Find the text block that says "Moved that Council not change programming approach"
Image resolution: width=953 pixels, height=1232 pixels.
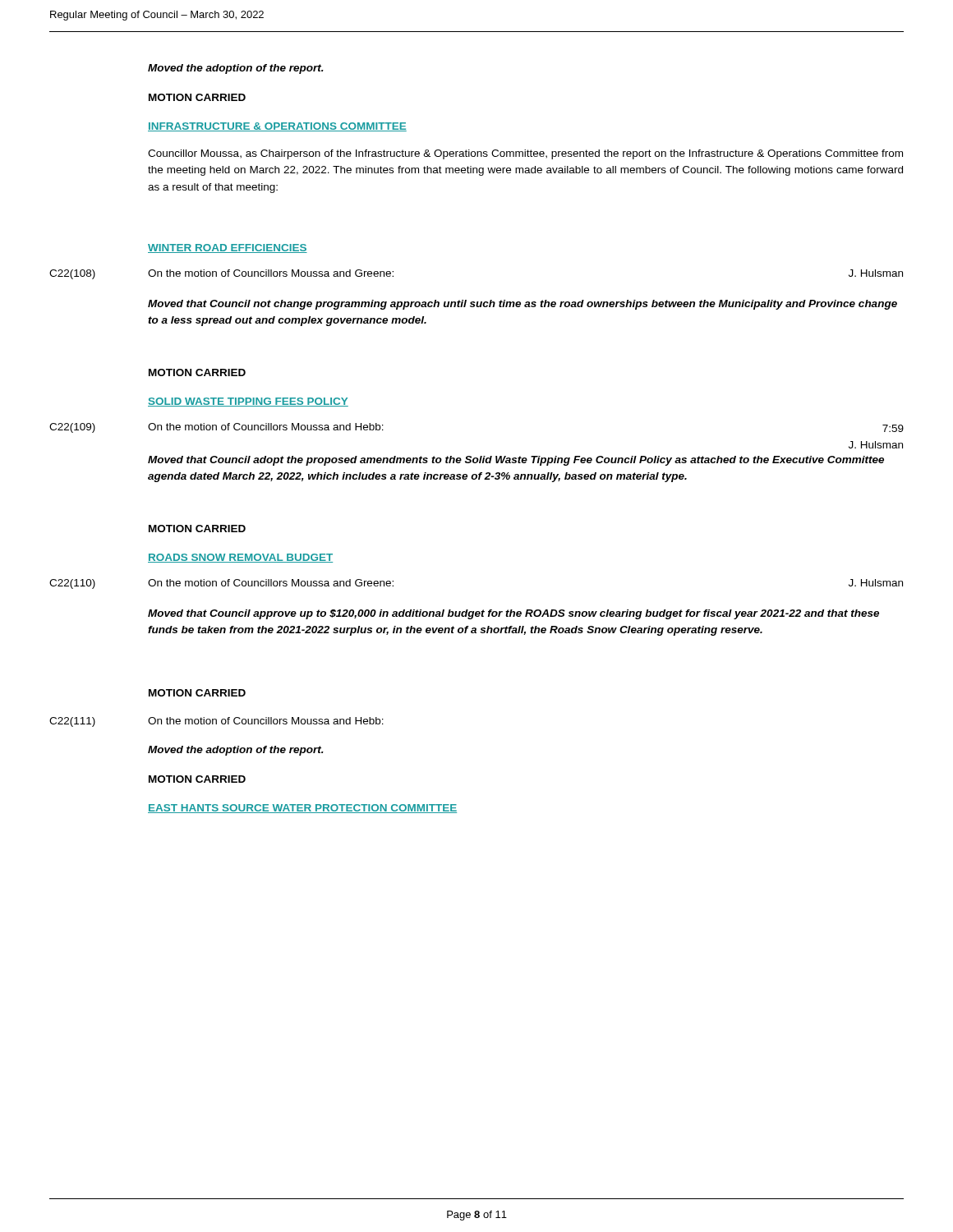click(x=523, y=312)
